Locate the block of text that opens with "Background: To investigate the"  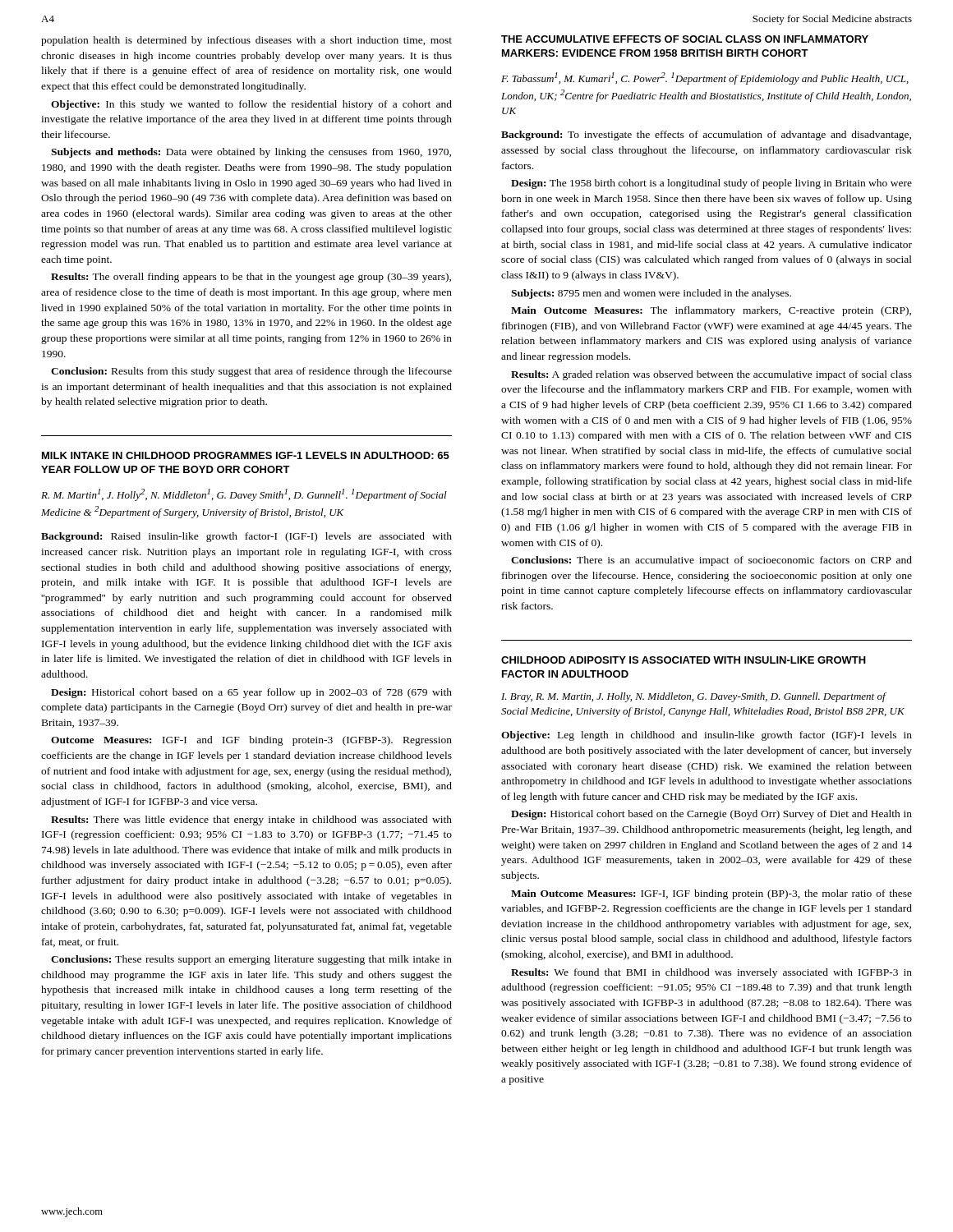pyautogui.click(x=707, y=371)
